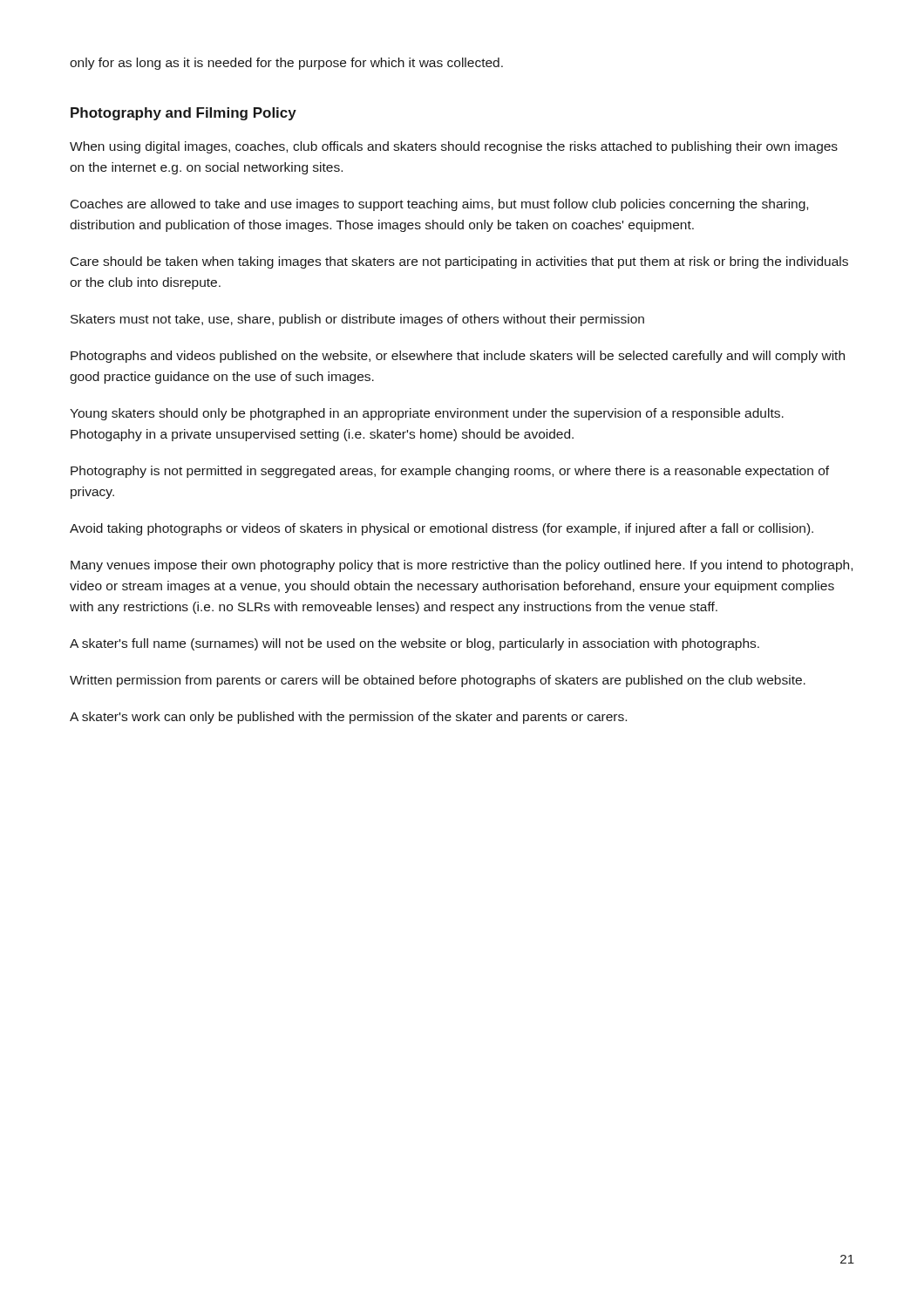Where is the passage that starts "Many venues impose their own photography"?
The height and width of the screenshot is (1308, 924).
[462, 586]
